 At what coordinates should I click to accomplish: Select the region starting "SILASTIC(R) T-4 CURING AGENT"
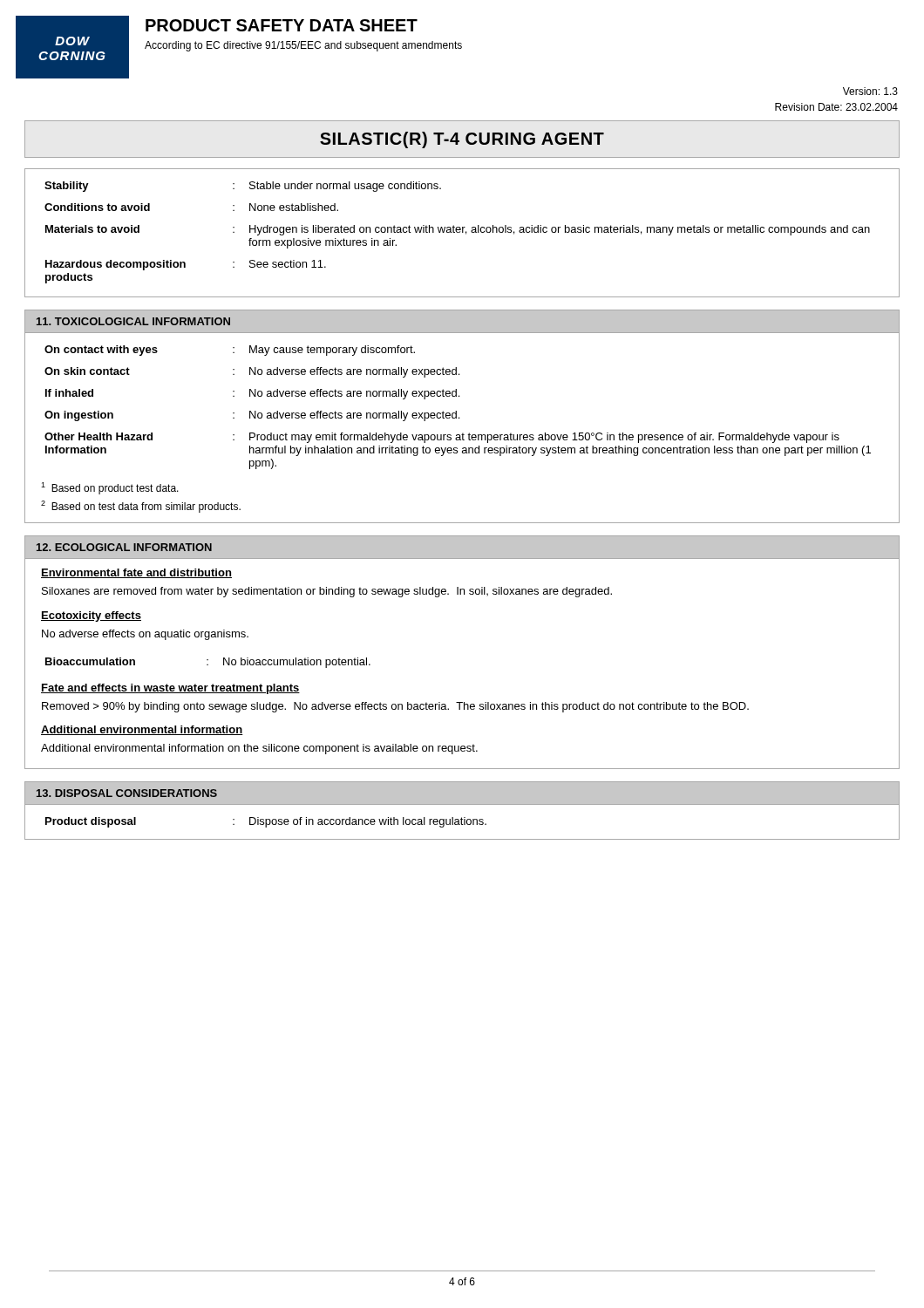[x=462, y=139]
